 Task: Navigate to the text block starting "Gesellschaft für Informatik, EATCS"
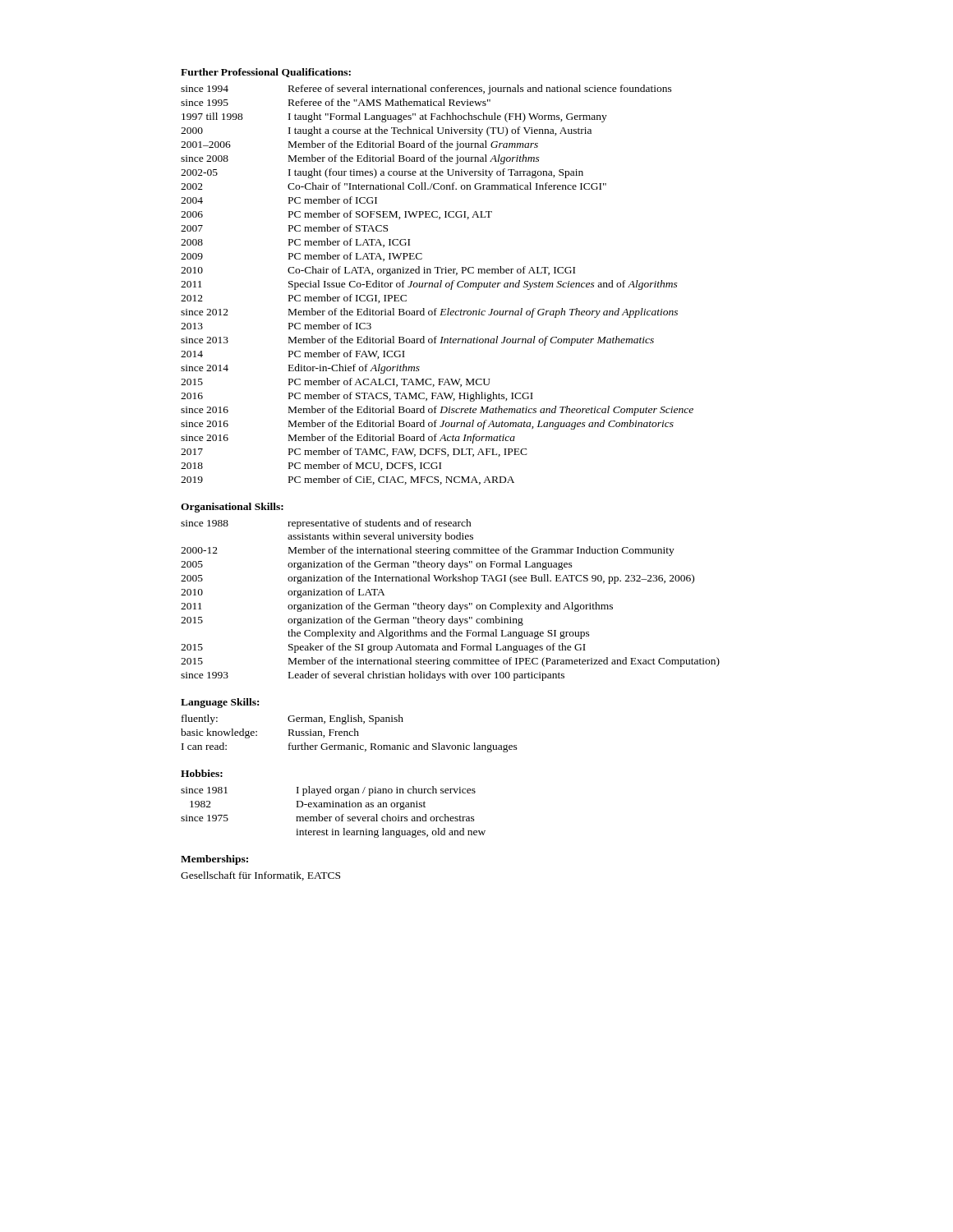click(x=261, y=875)
